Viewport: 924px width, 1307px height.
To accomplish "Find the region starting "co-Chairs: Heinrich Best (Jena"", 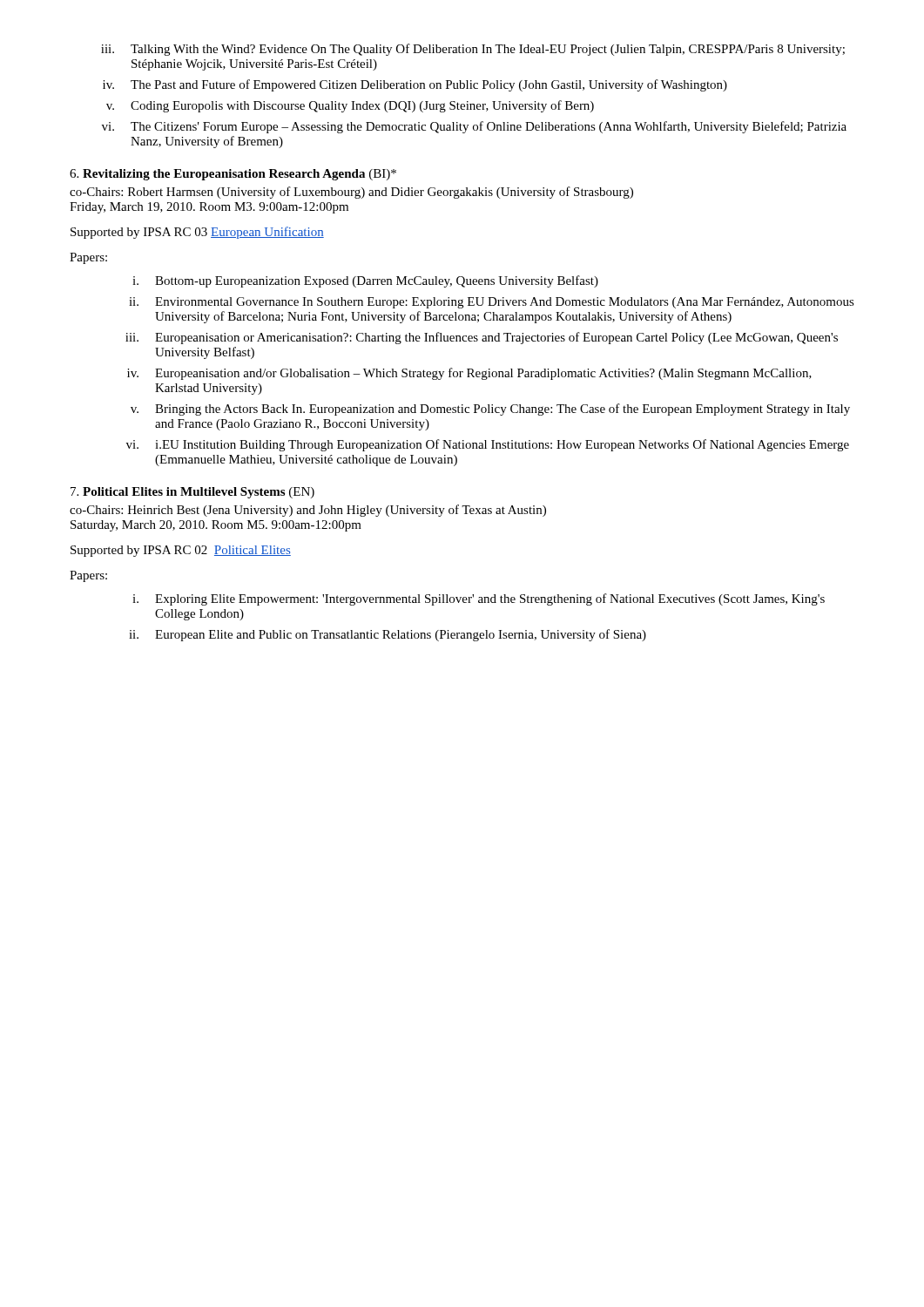I will (308, 517).
